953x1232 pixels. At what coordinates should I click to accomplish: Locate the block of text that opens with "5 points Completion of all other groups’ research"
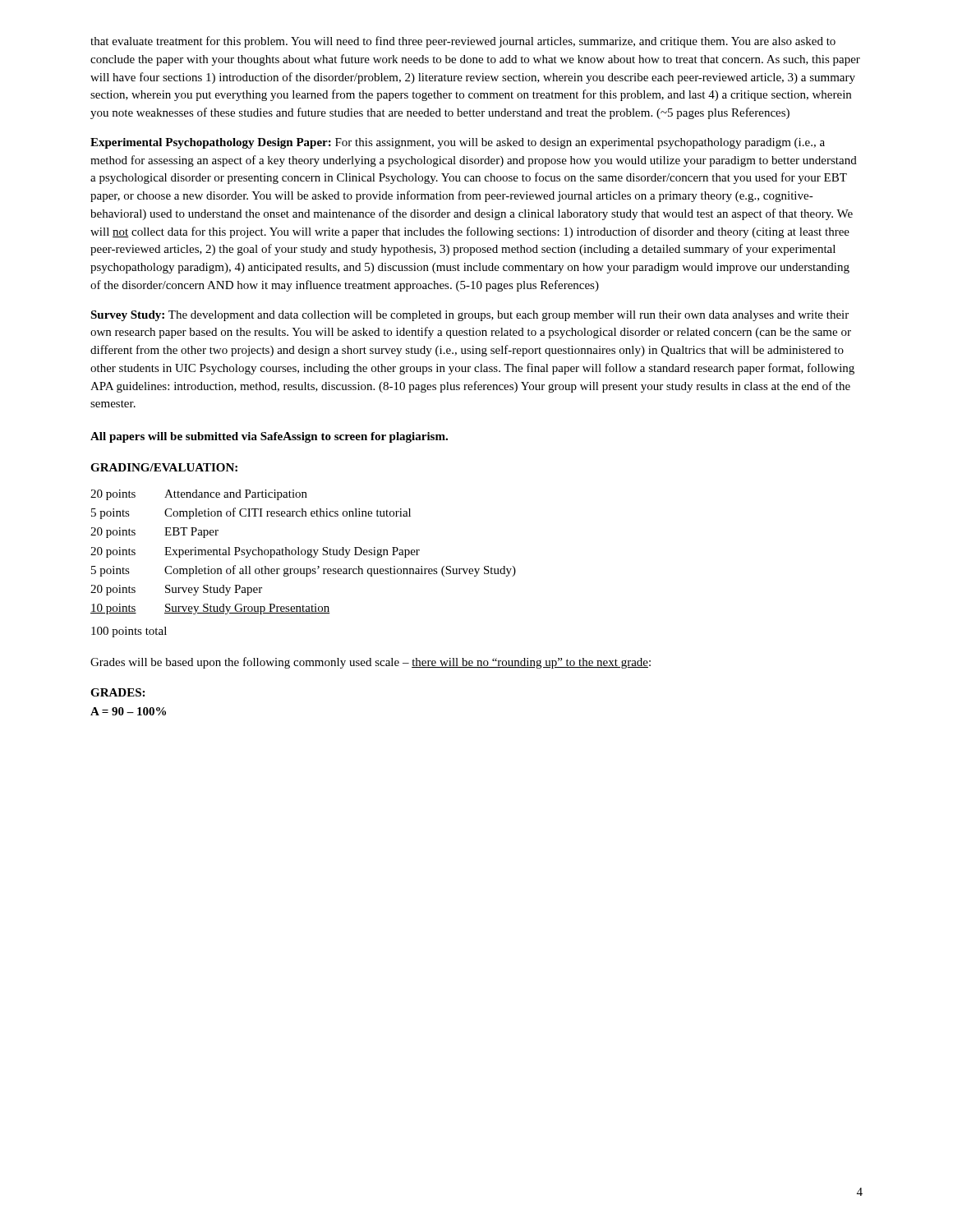pos(476,570)
